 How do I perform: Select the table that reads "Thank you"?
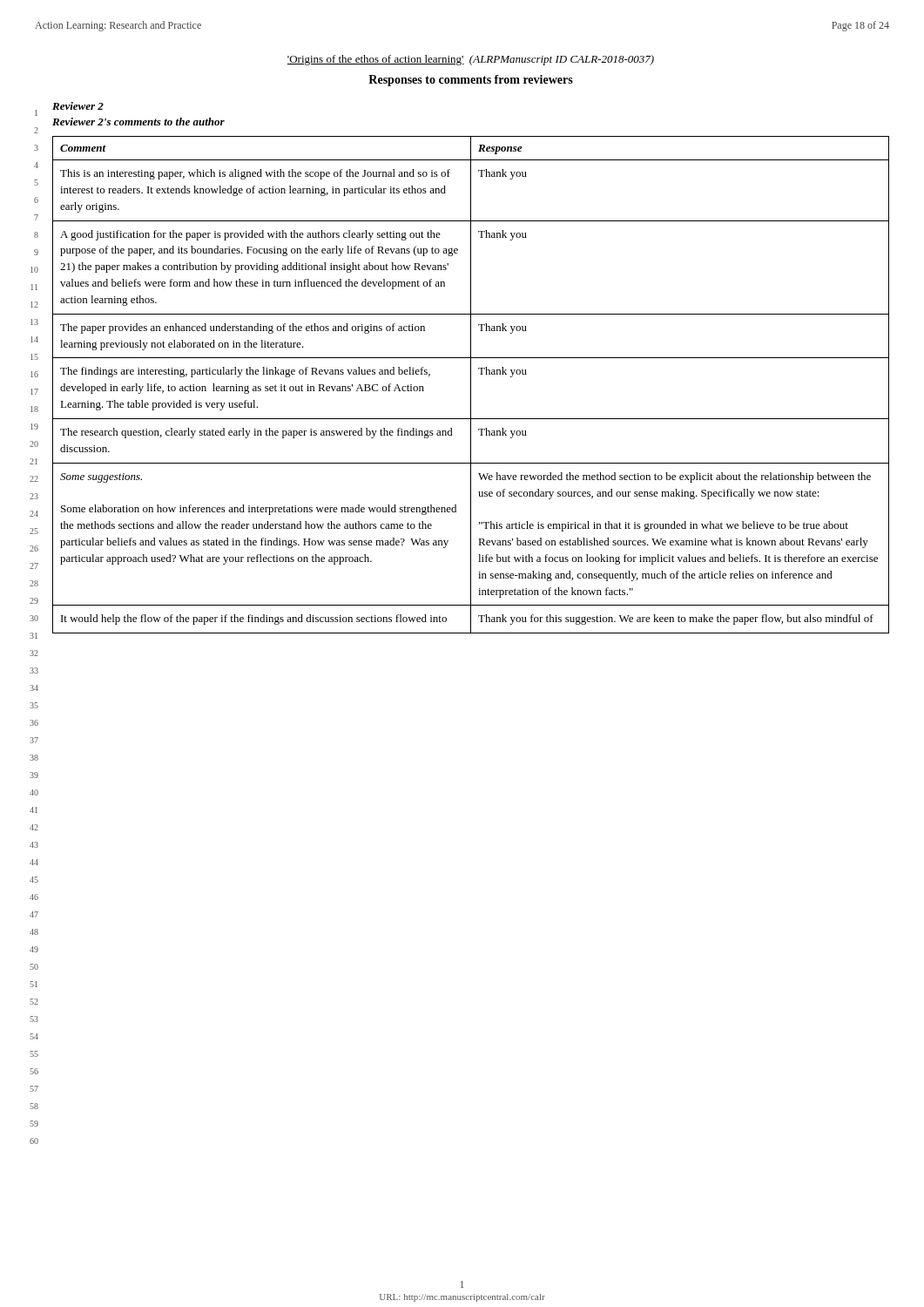[x=471, y=385]
